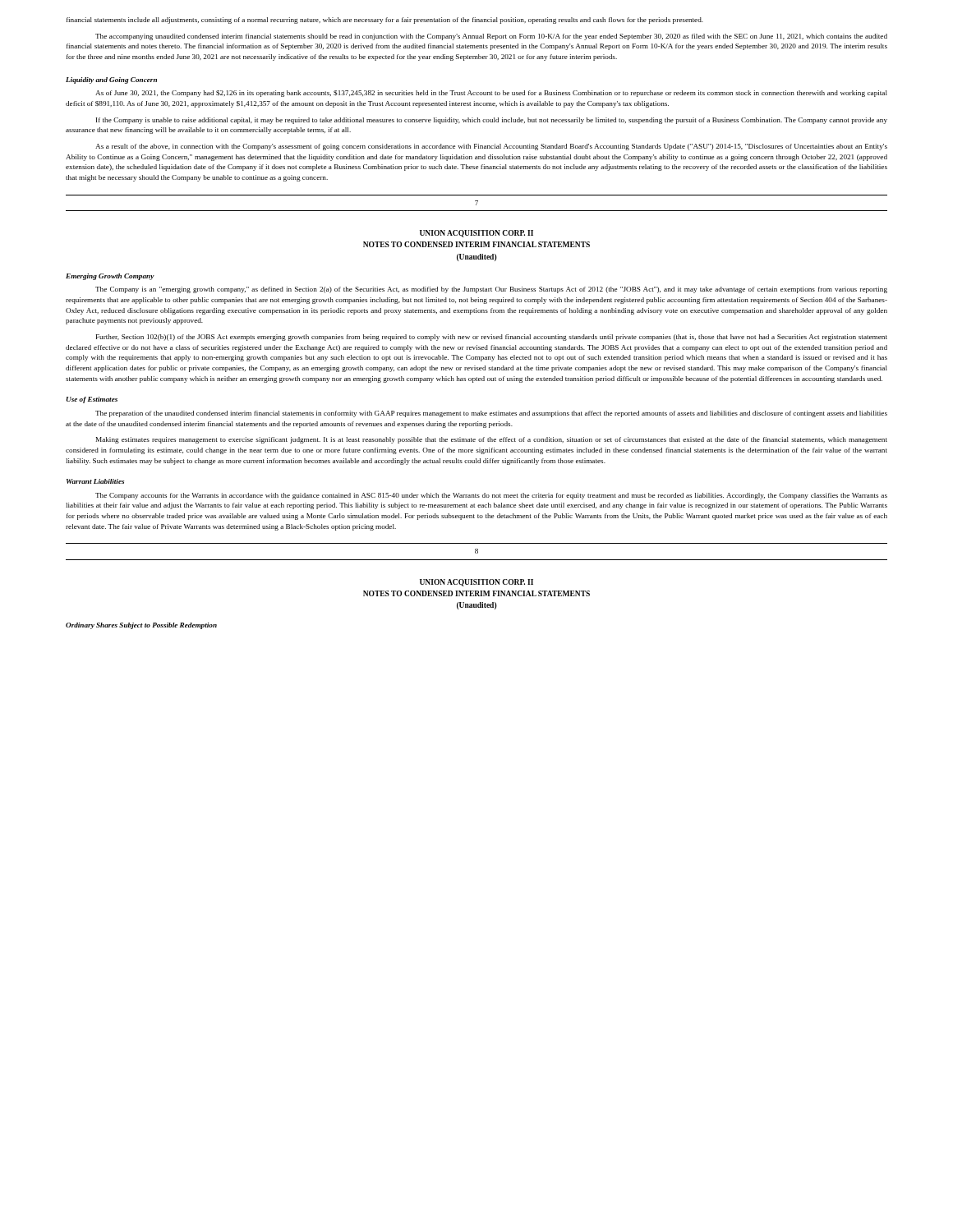Point to the block starting "The Company is"
Screen dimensions: 1232x953
pos(476,334)
